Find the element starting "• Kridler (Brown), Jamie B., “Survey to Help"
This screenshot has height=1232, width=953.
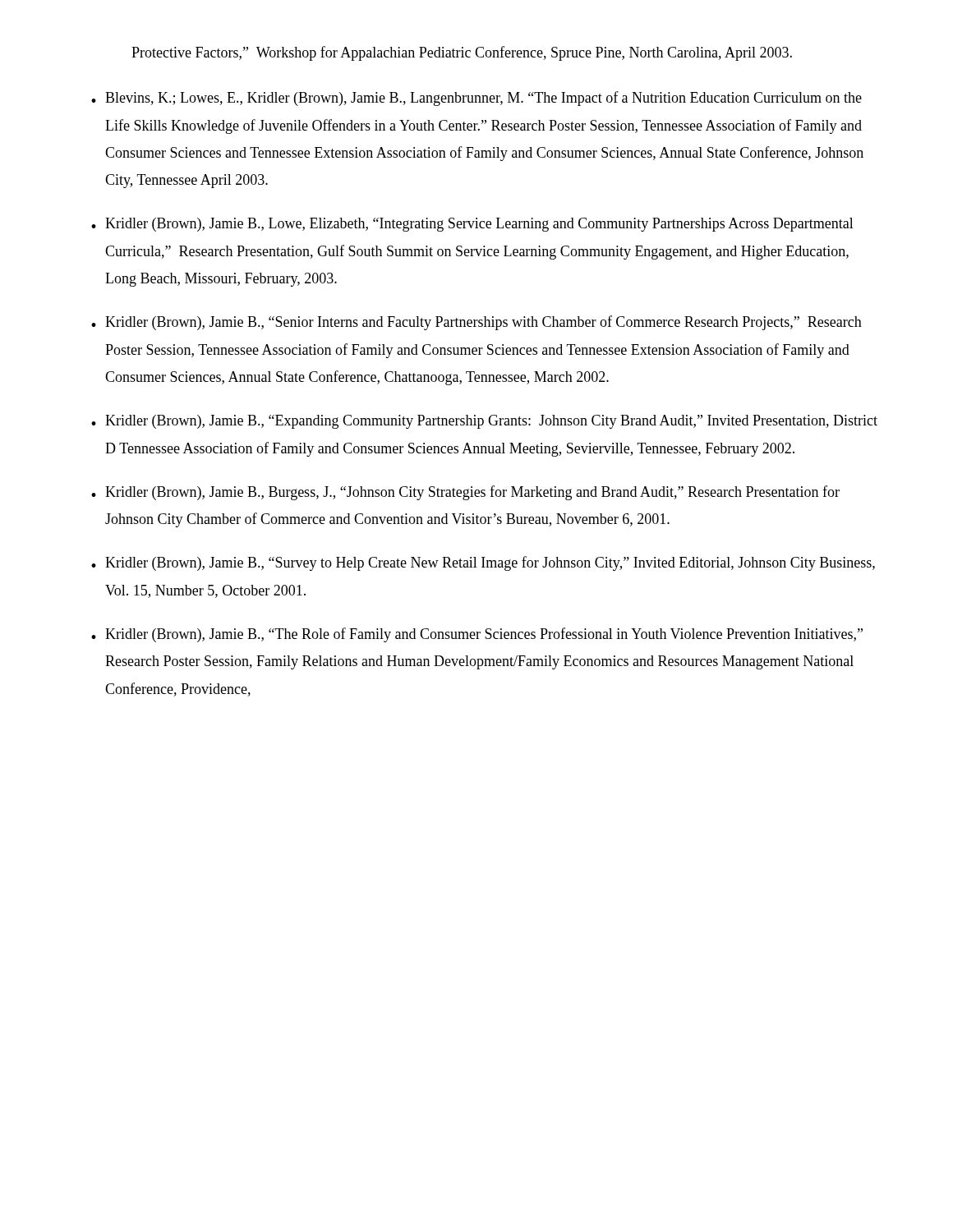click(x=481, y=577)
